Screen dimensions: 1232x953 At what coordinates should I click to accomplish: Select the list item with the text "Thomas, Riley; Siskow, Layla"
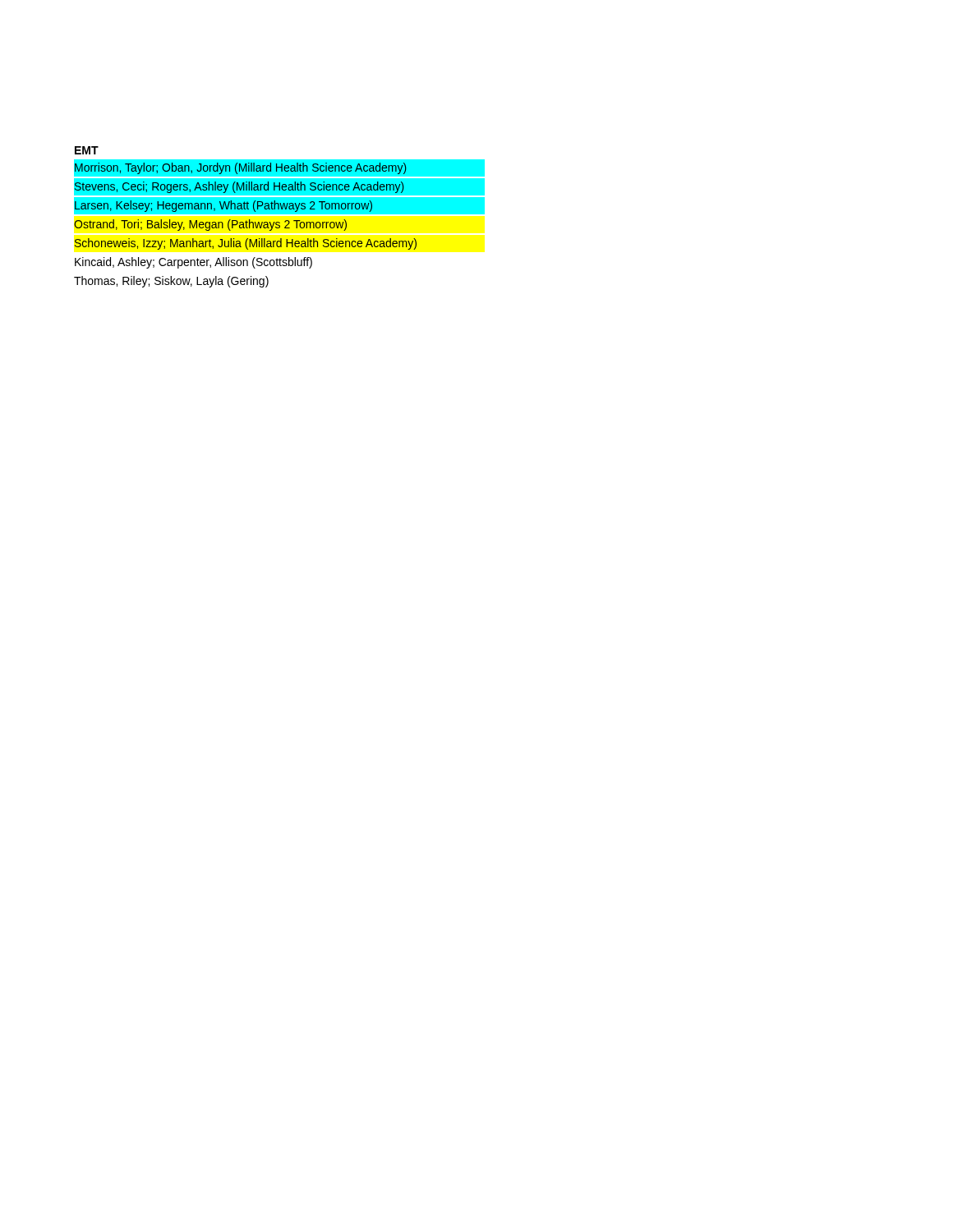pyautogui.click(x=171, y=281)
